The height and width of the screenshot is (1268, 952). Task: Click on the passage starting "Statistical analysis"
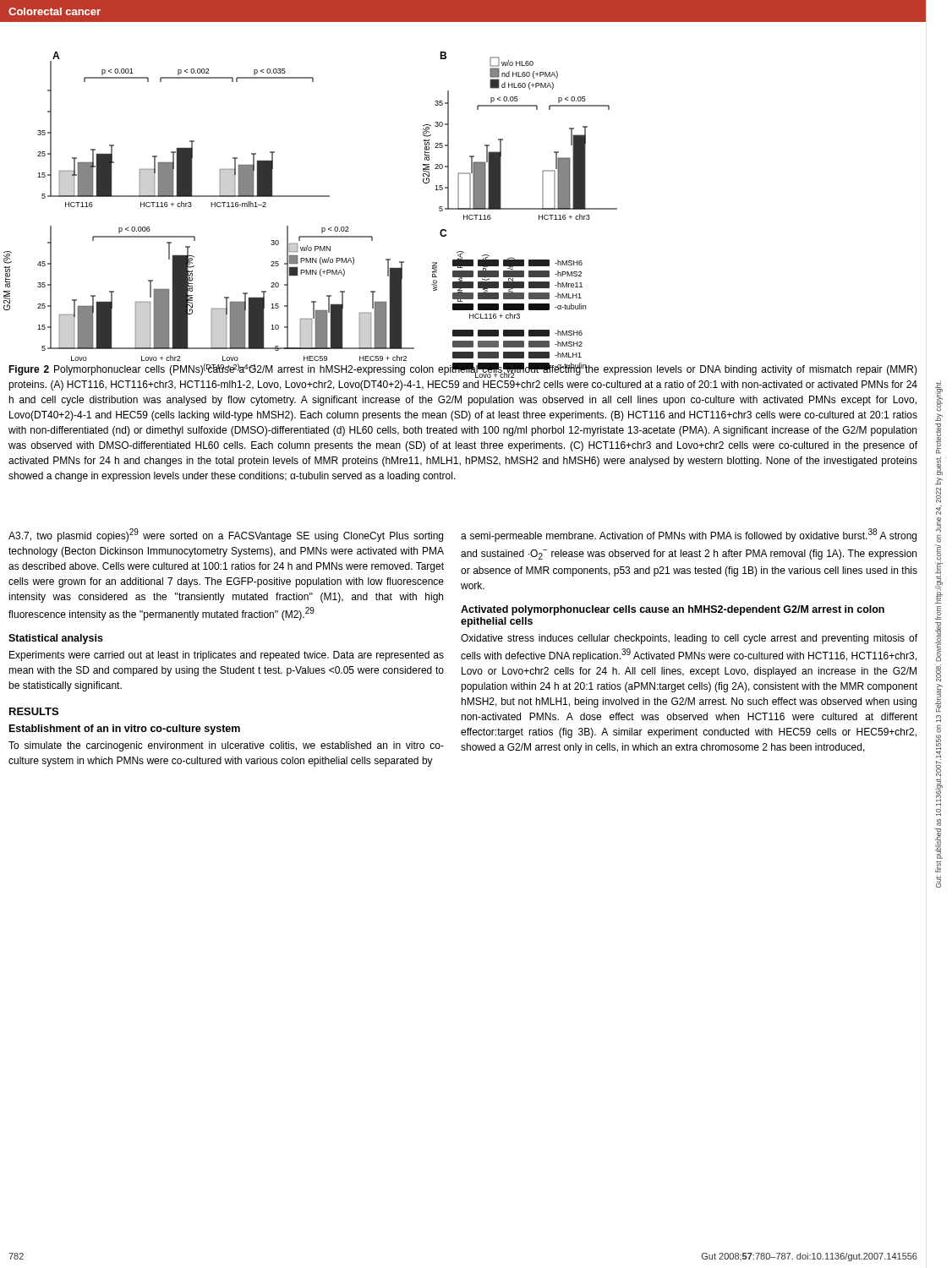pos(56,638)
